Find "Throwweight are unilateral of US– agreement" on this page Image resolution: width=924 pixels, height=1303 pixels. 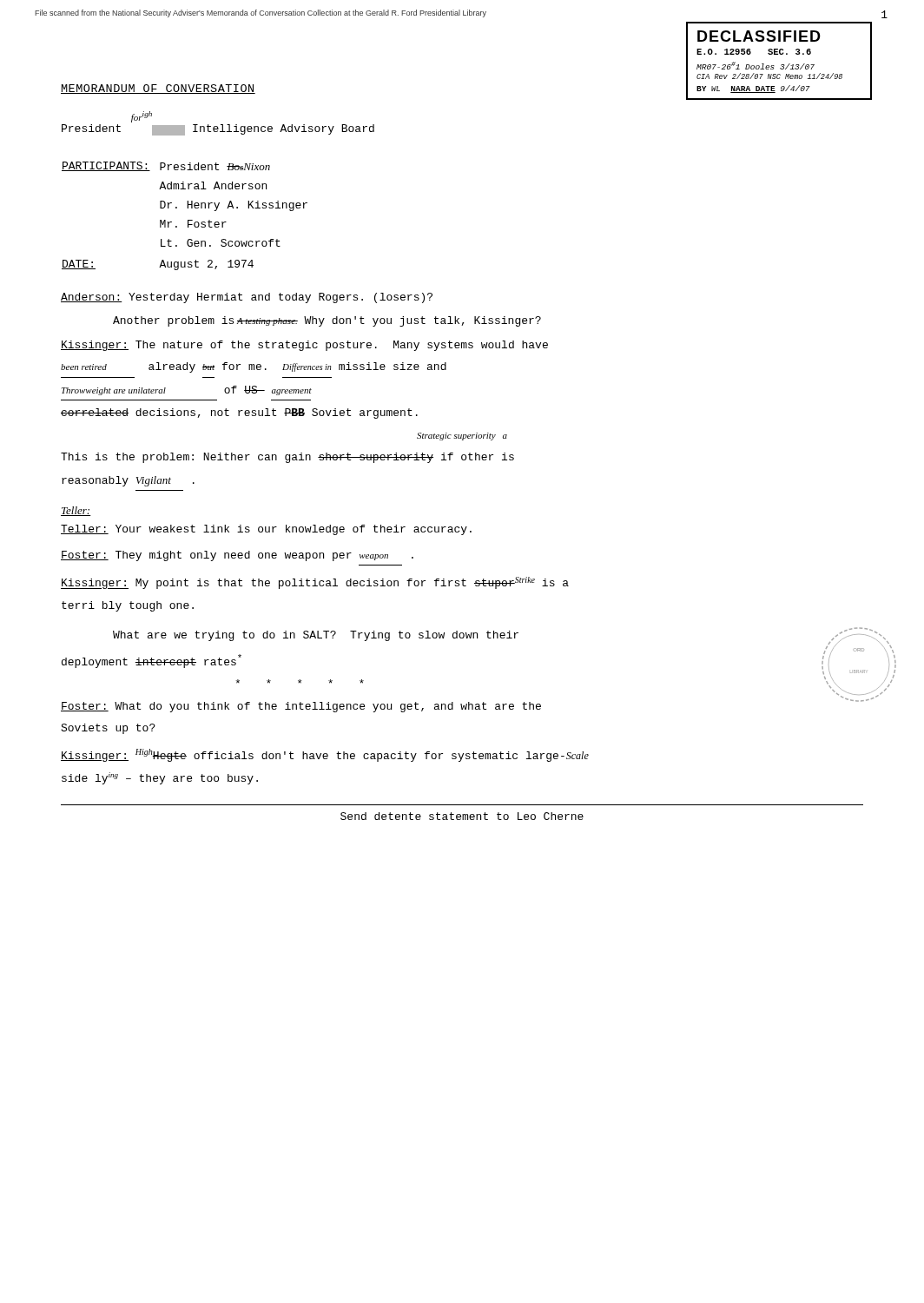point(186,391)
